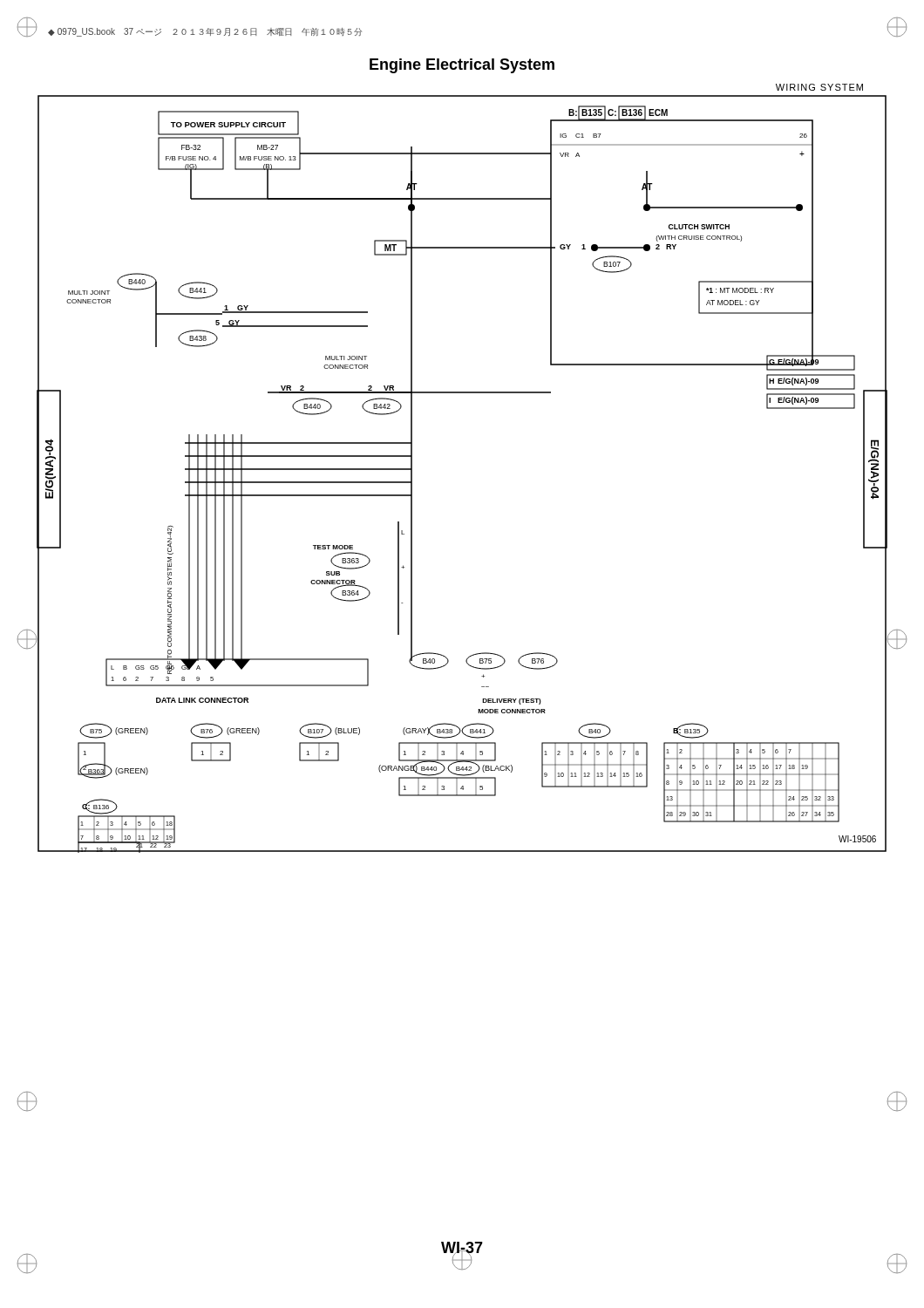Point to the element starting "WIRING SYSTEM"
The image size is (924, 1308).
click(820, 87)
